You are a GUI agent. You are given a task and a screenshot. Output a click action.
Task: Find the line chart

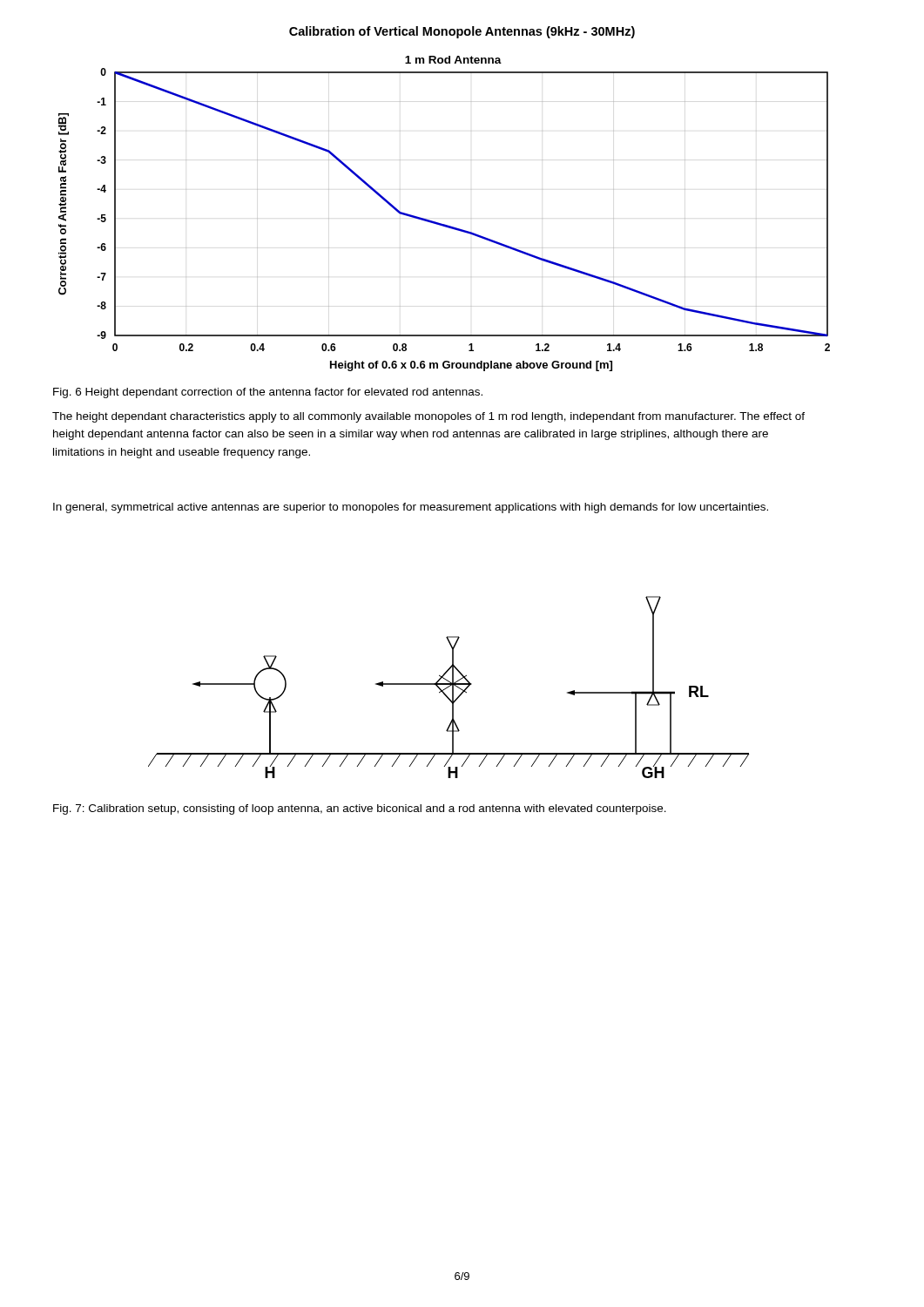(453, 213)
